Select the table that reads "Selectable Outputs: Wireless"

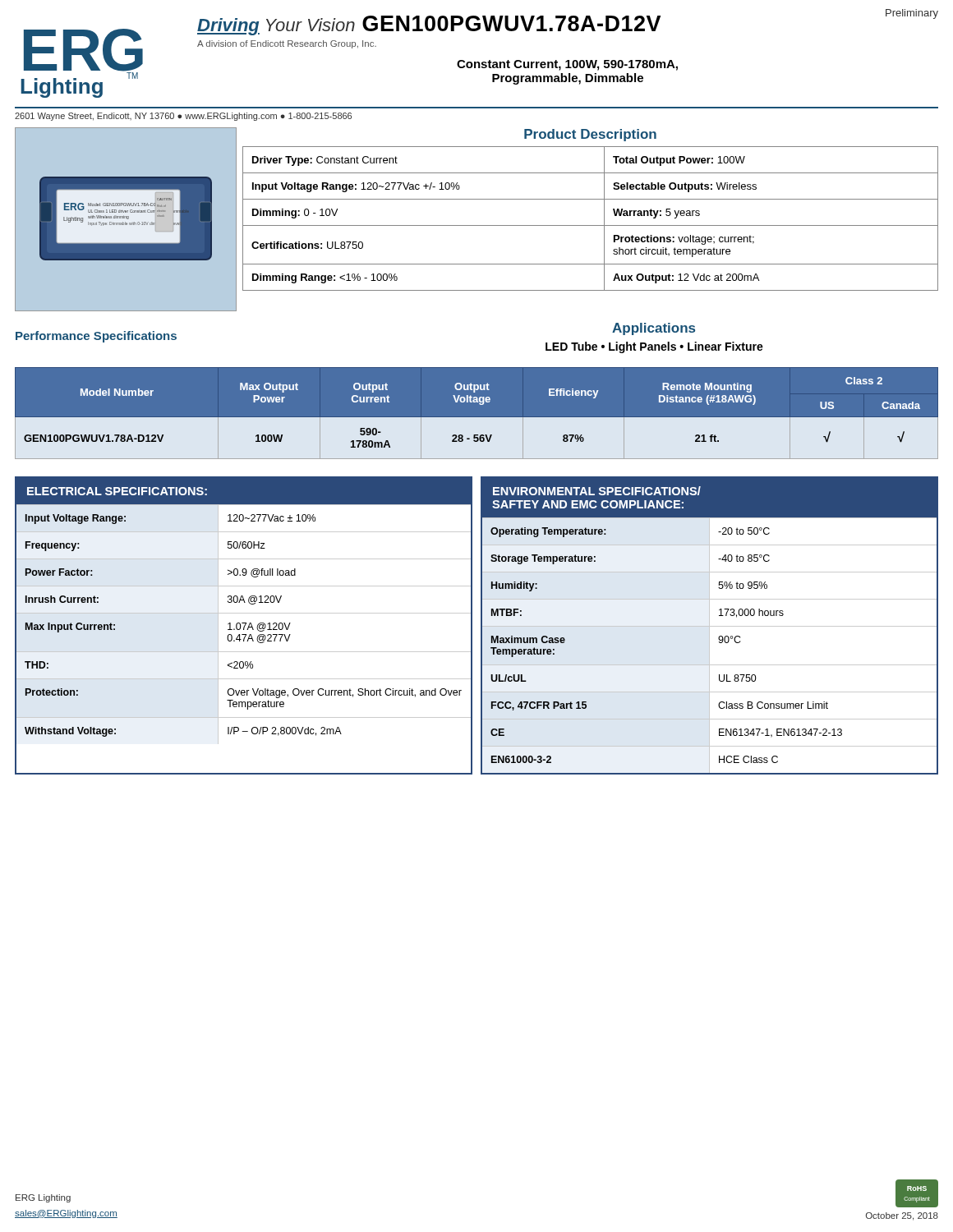pos(590,218)
